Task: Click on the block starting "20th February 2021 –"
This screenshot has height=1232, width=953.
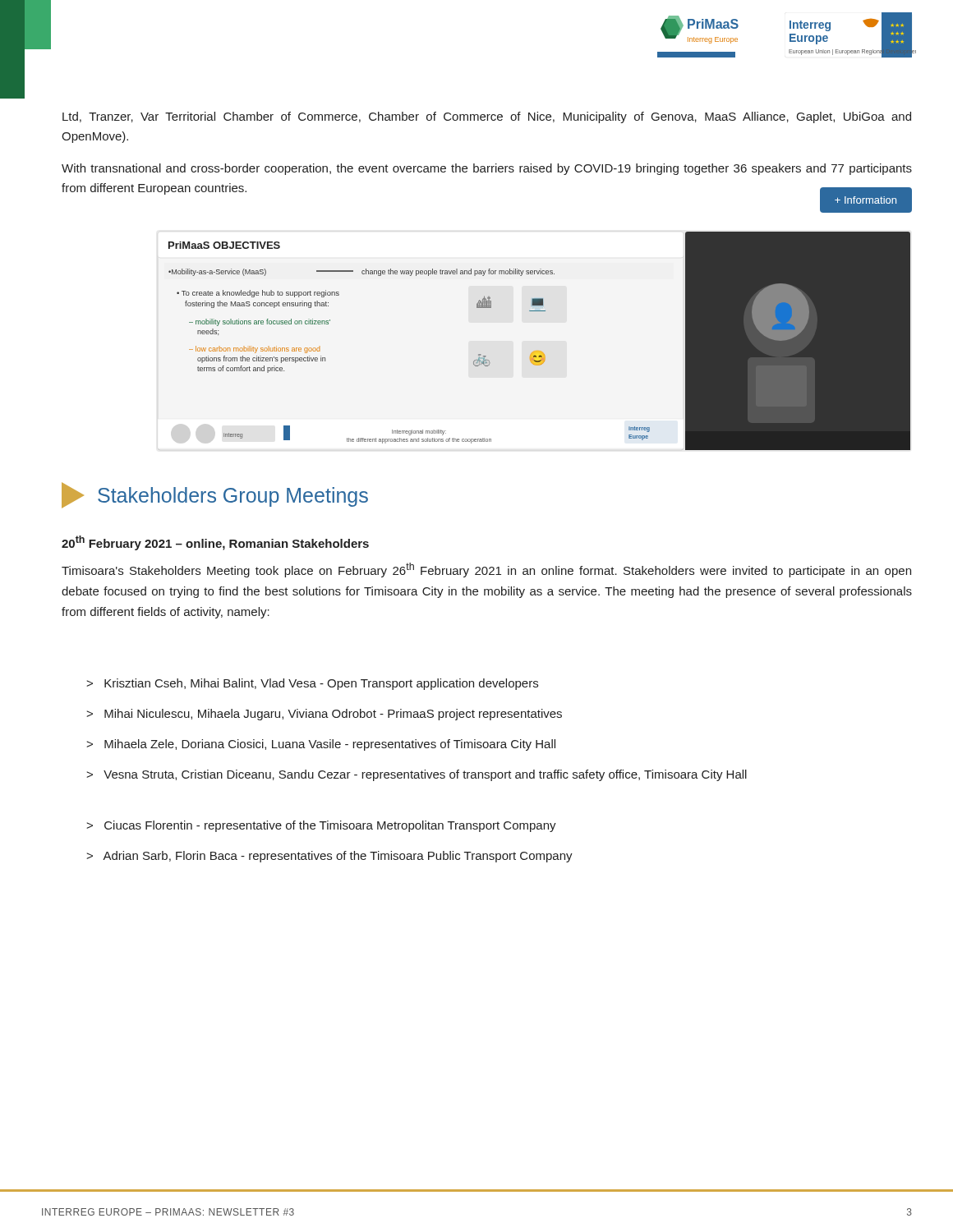Action: click(x=215, y=542)
